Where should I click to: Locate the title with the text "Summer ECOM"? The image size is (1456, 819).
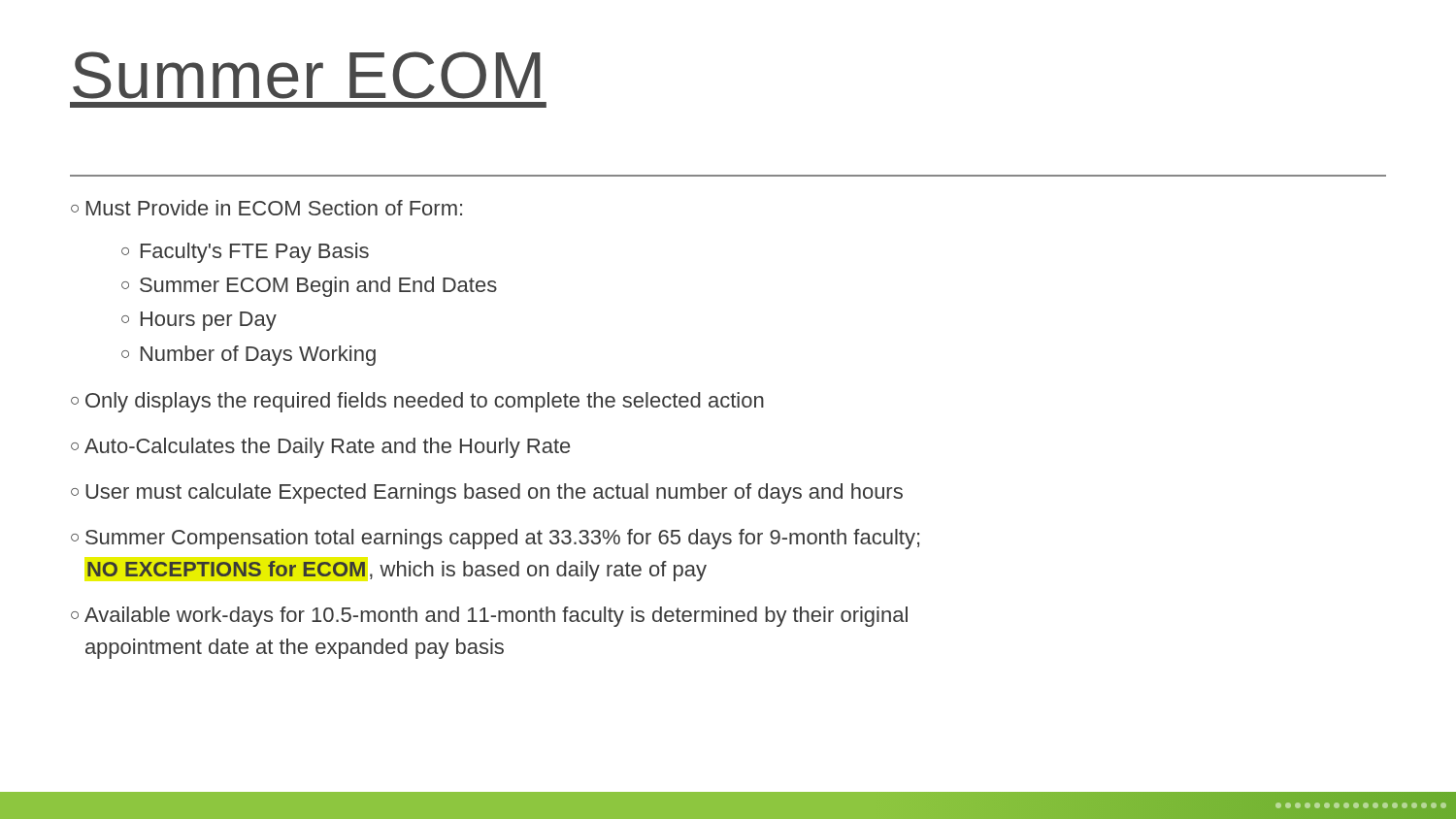point(308,75)
